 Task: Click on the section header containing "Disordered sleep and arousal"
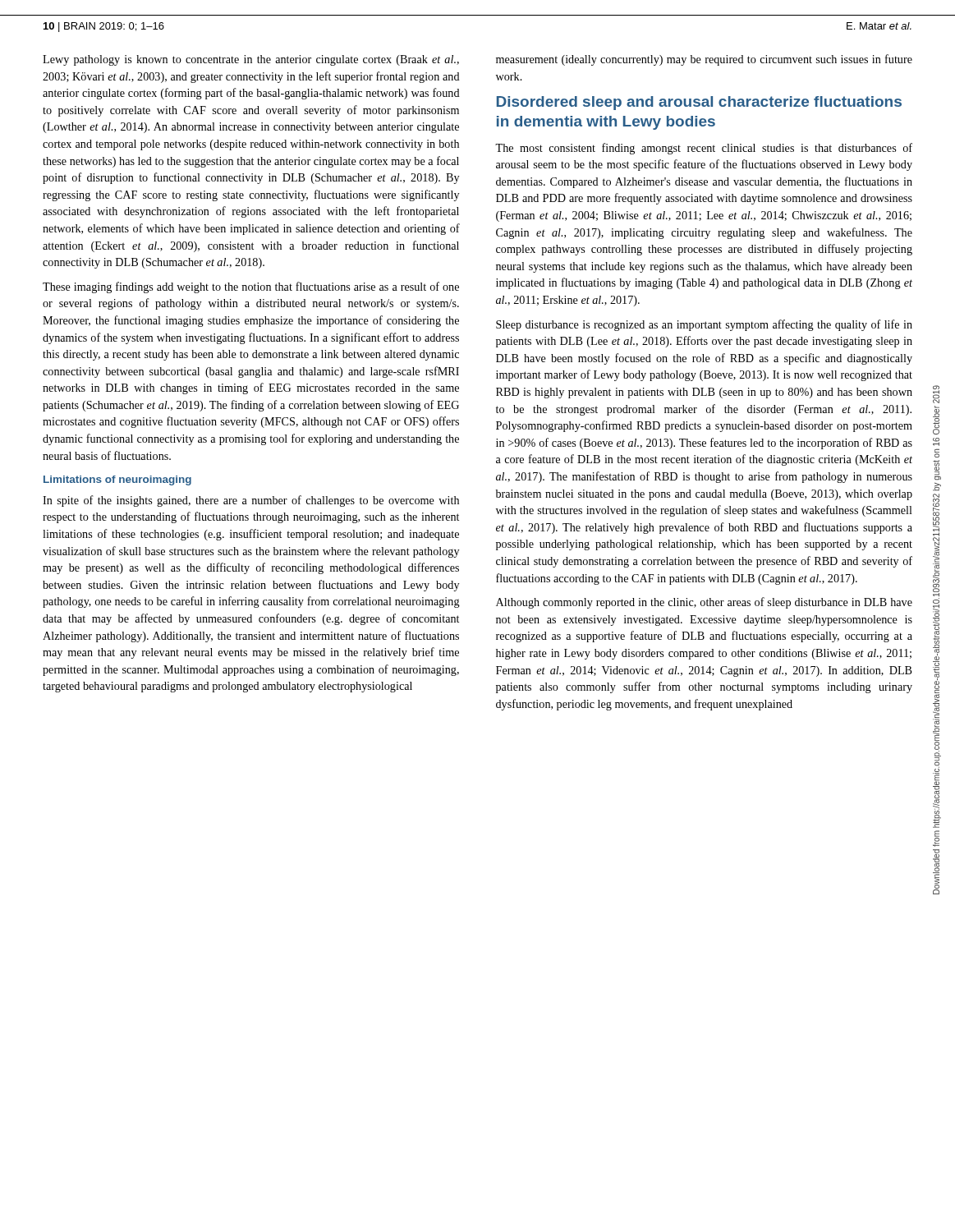(x=704, y=112)
